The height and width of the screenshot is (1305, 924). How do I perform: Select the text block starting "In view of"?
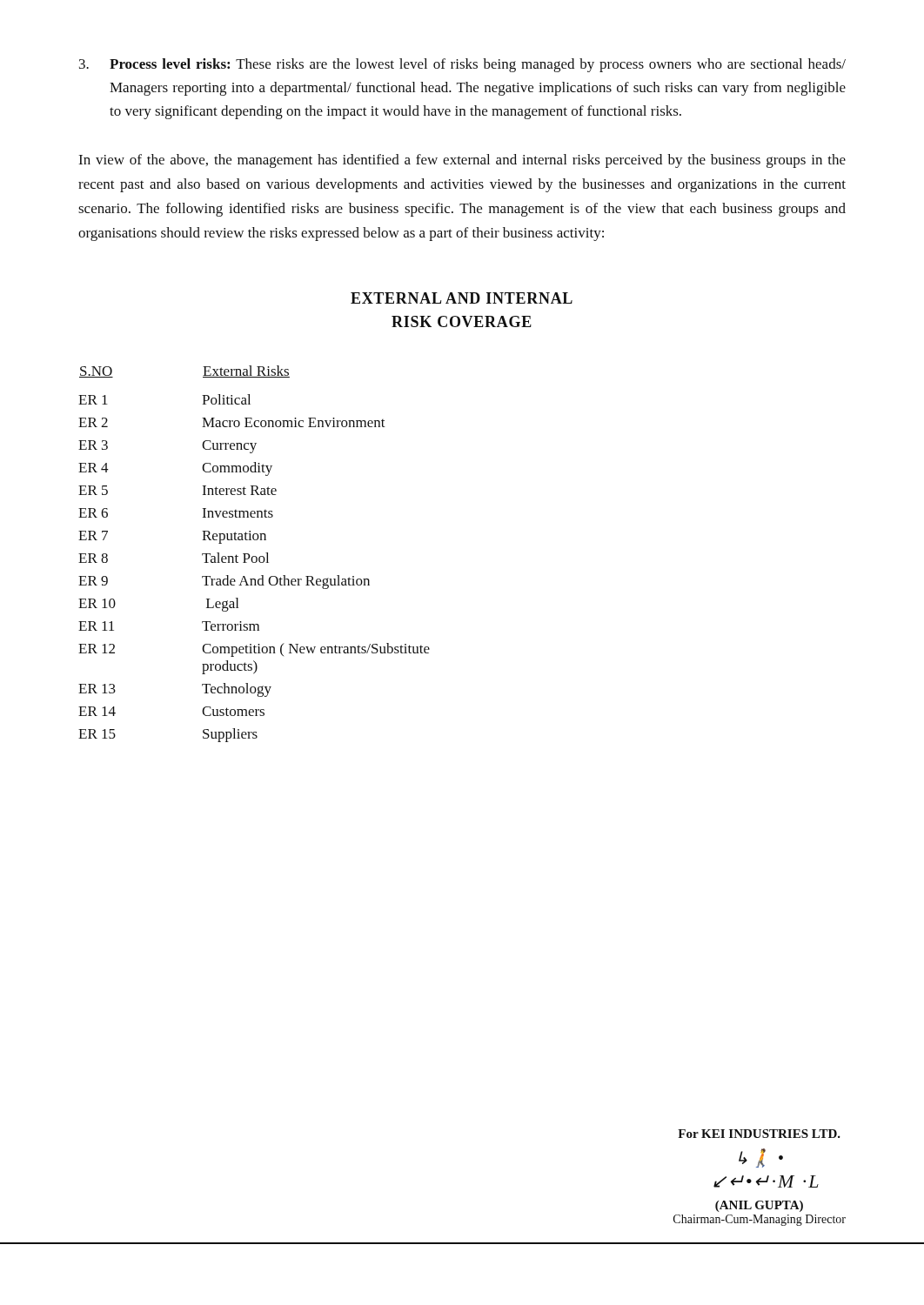pyautogui.click(x=462, y=196)
